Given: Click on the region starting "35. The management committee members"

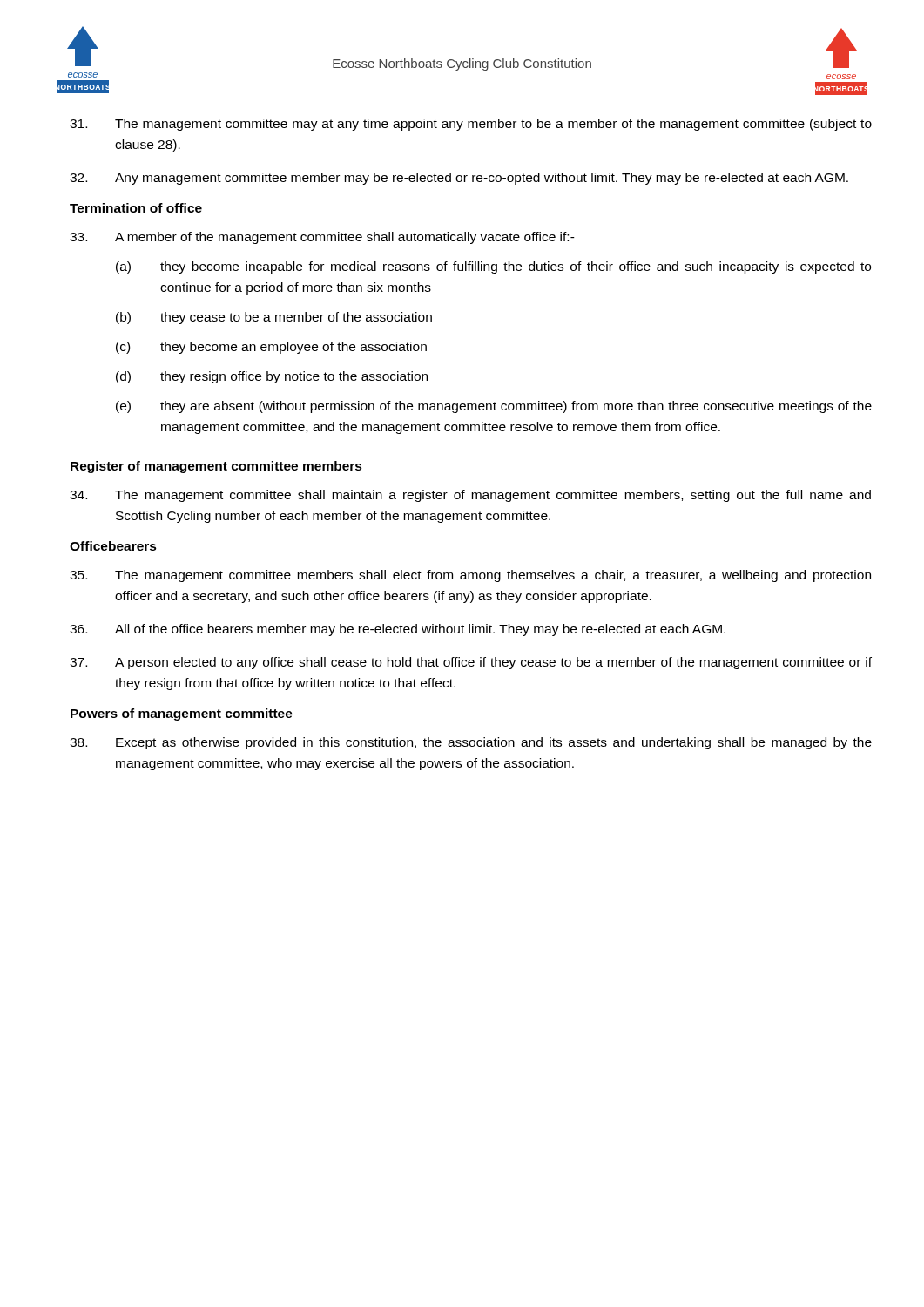Looking at the screenshot, I should 471,586.
